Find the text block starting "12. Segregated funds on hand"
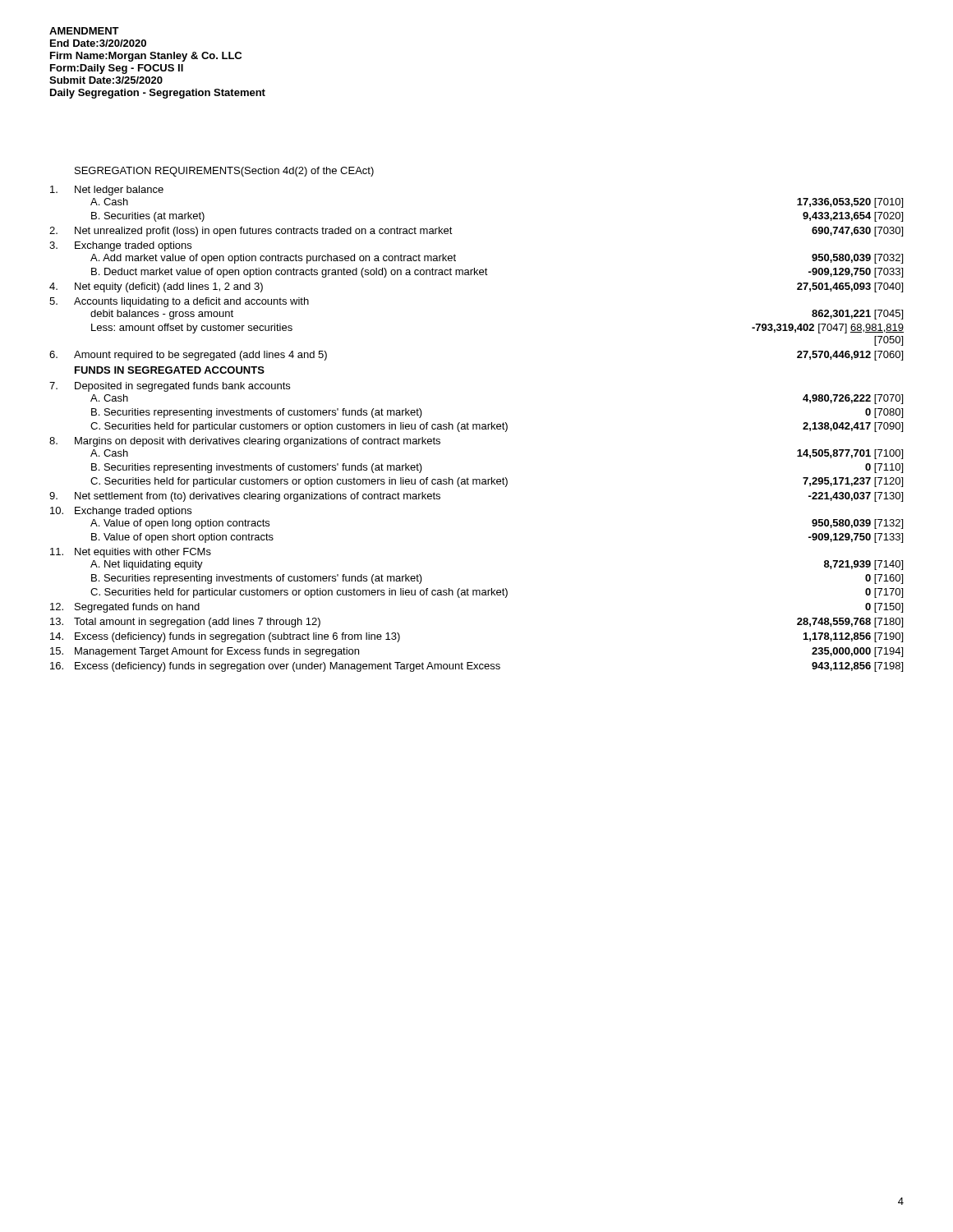Viewport: 953px width, 1232px height. pos(136,607)
